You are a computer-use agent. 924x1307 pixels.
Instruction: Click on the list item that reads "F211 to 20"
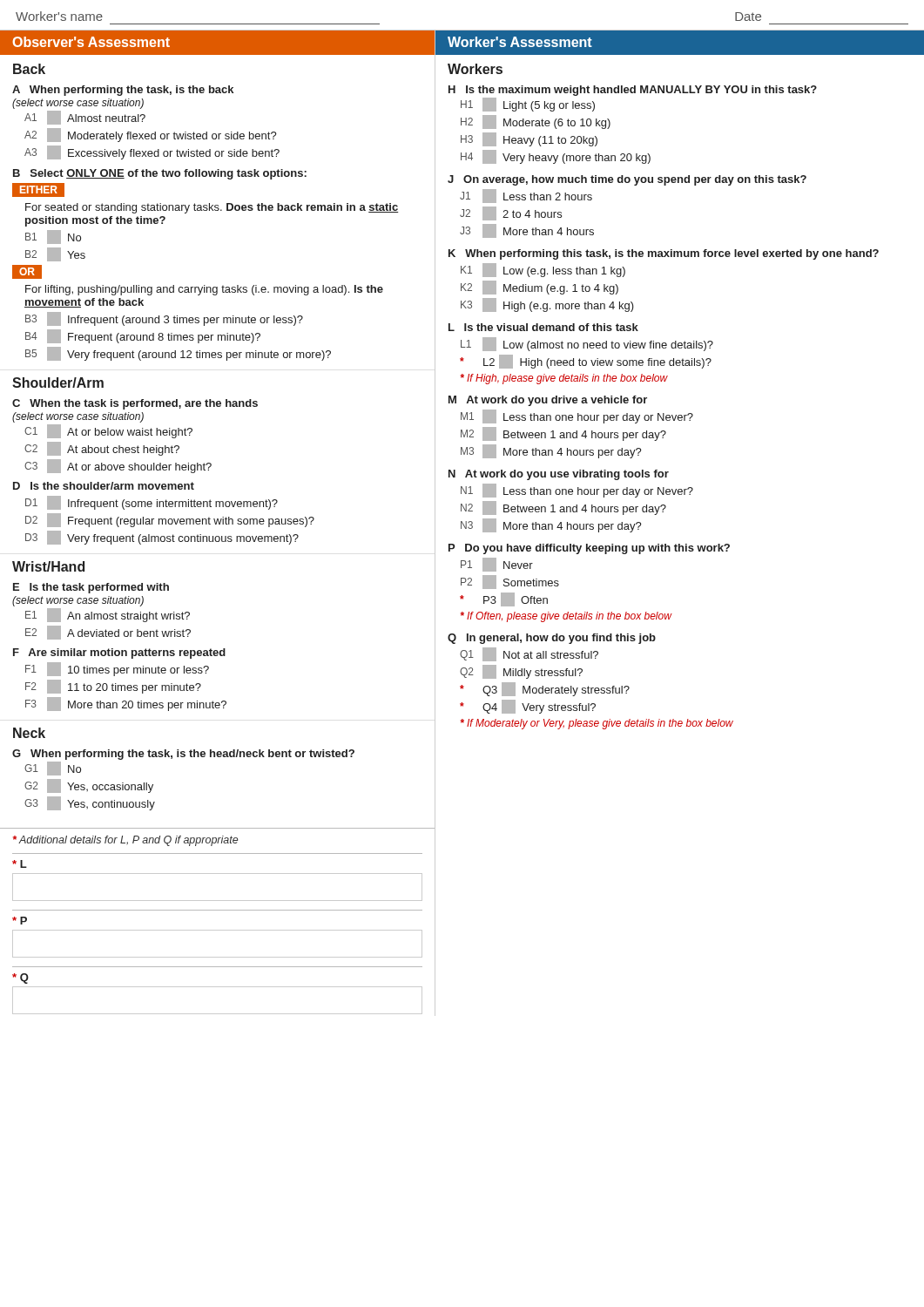point(113,687)
